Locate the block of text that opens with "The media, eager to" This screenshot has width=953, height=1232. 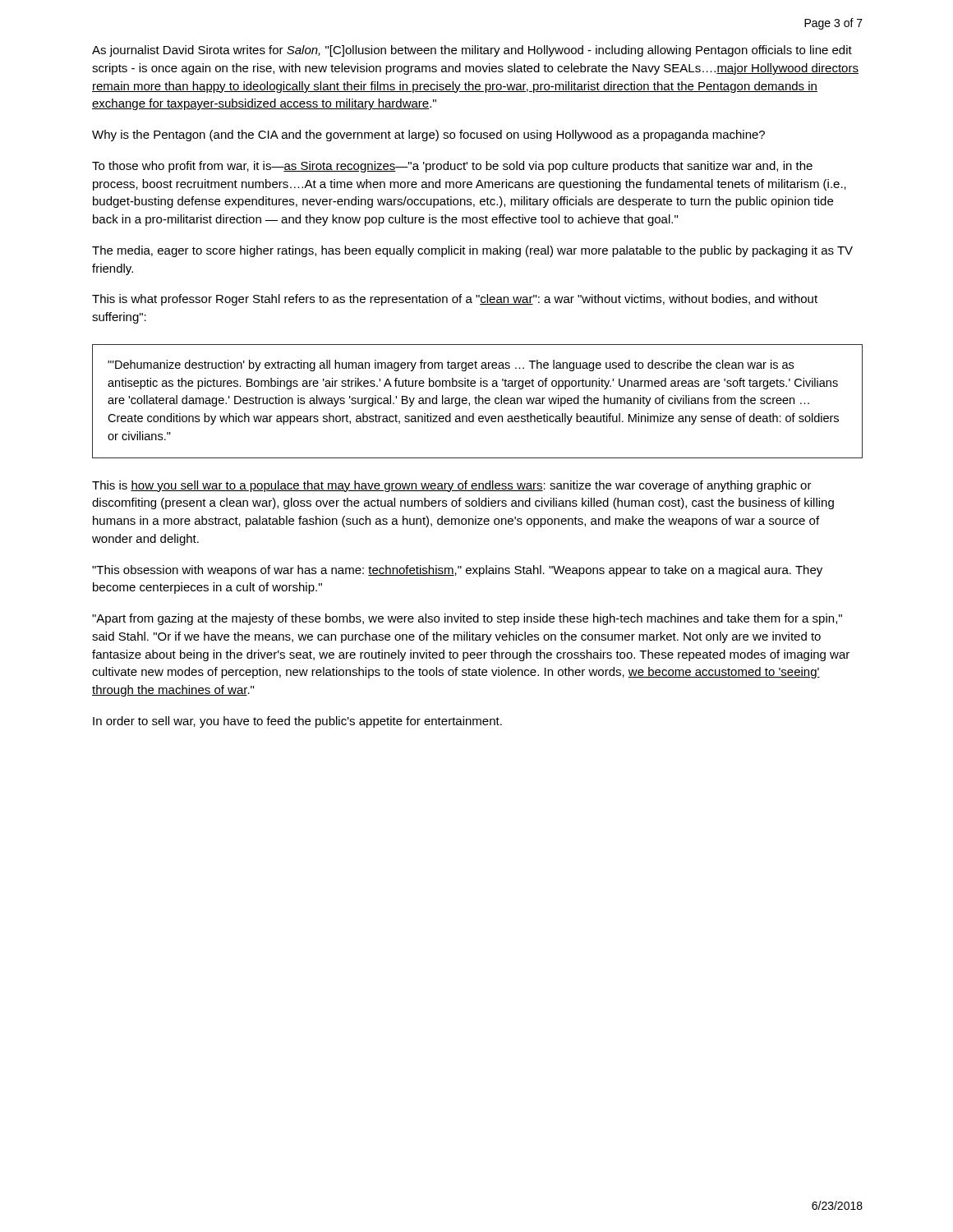pos(472,259)
